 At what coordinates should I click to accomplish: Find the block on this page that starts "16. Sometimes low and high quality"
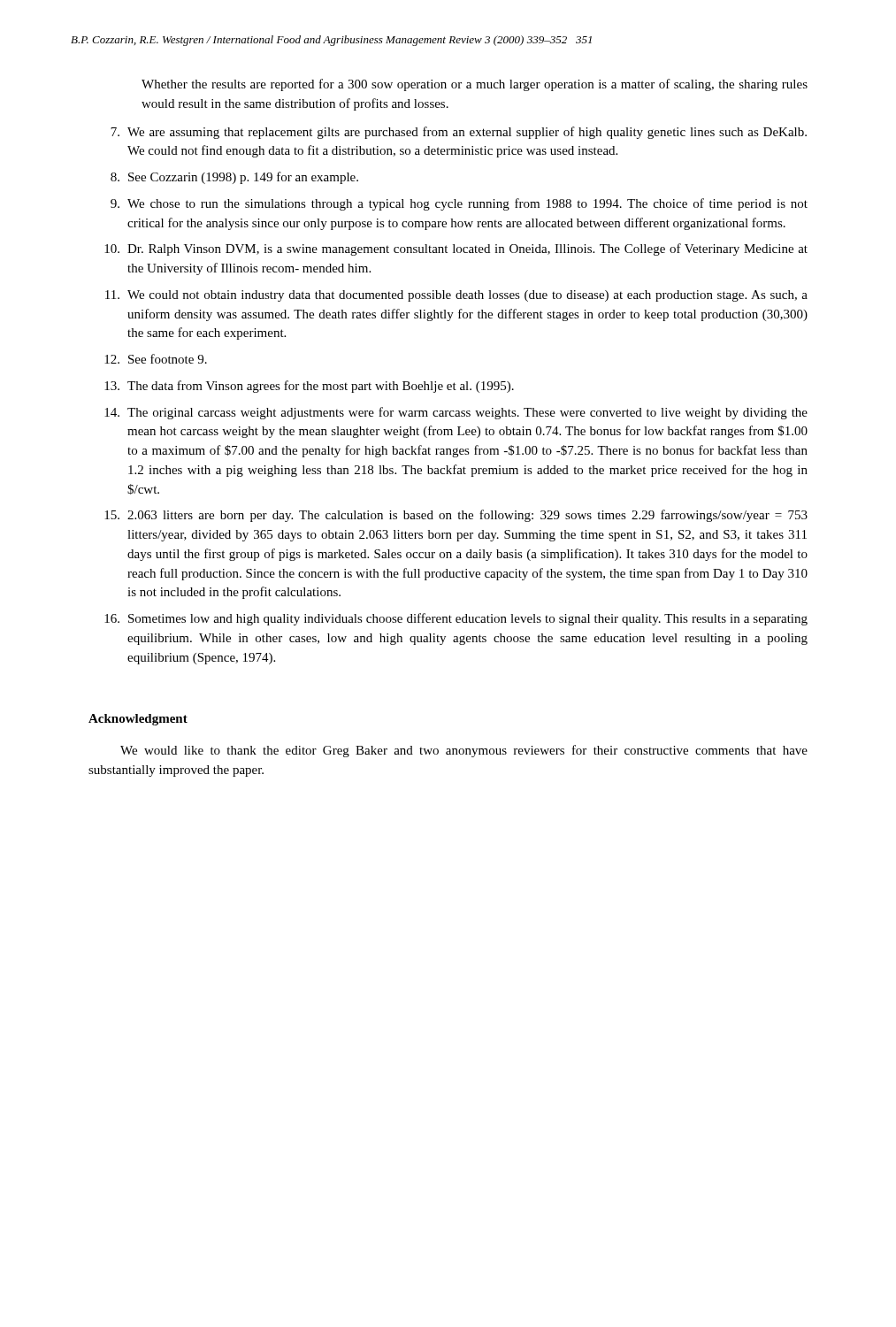pos(448,638)
